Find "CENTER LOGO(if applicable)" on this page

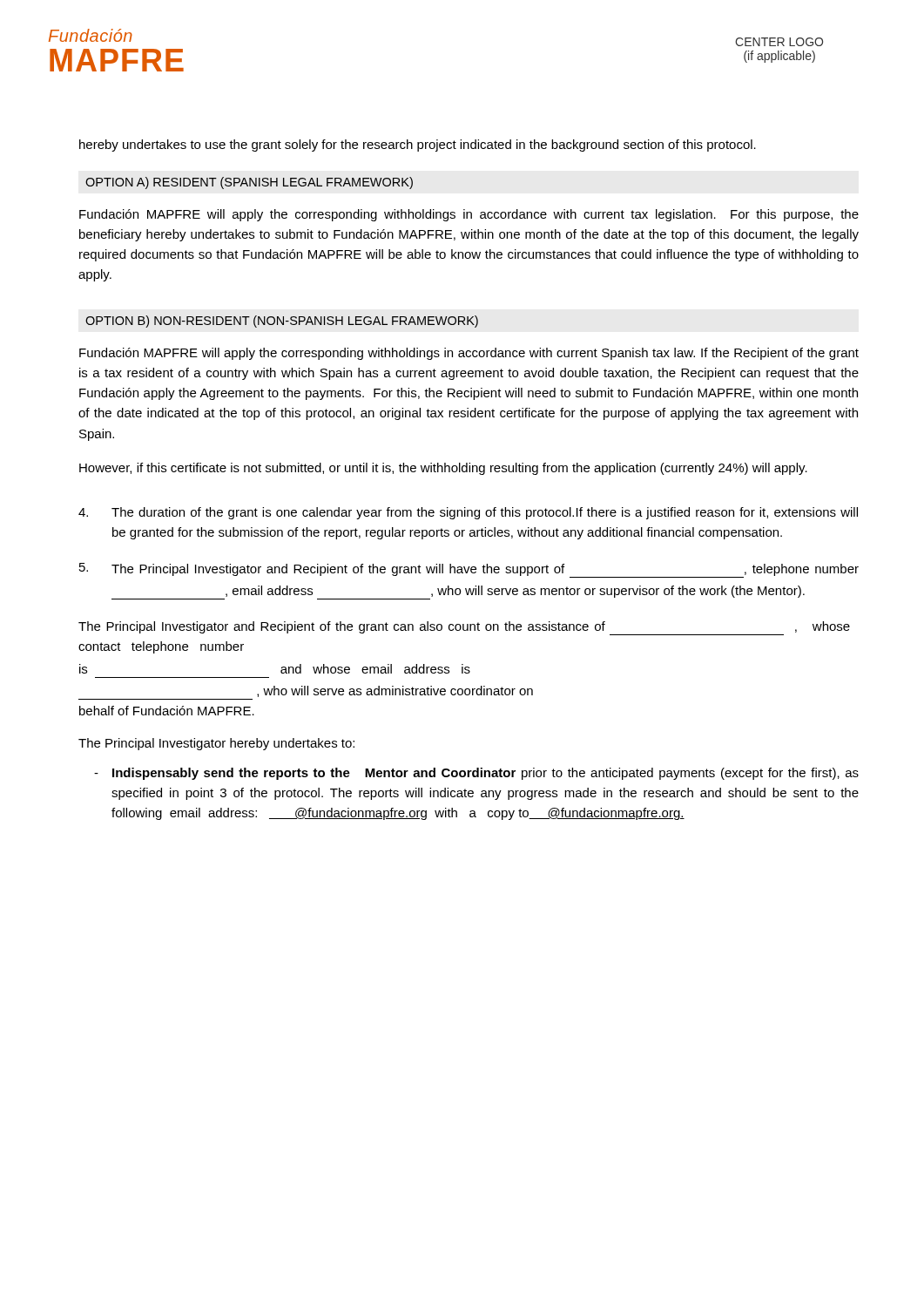tap(779, 49)
